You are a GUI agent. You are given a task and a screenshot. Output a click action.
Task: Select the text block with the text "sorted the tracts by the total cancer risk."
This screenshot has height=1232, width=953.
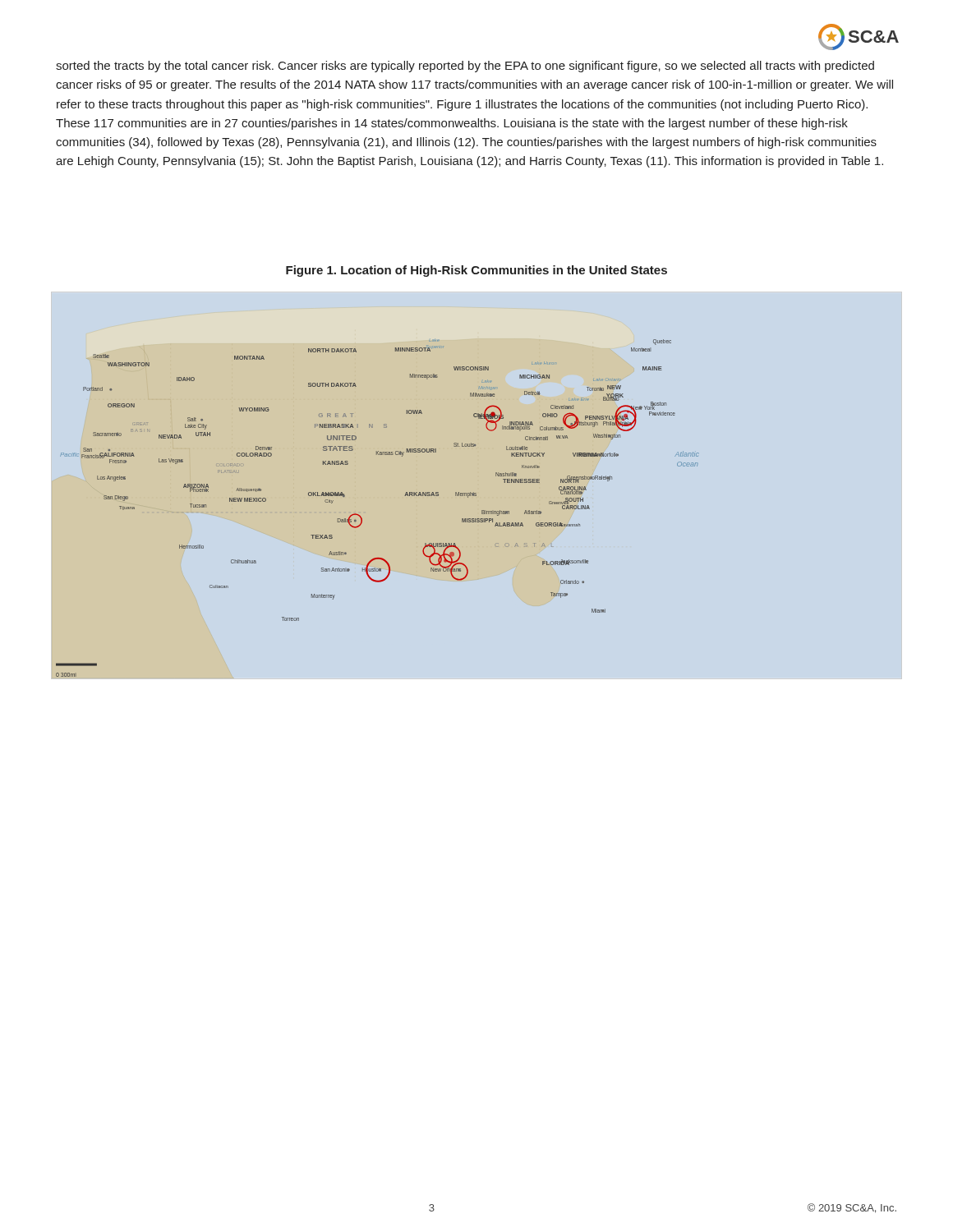coord(475,113)
